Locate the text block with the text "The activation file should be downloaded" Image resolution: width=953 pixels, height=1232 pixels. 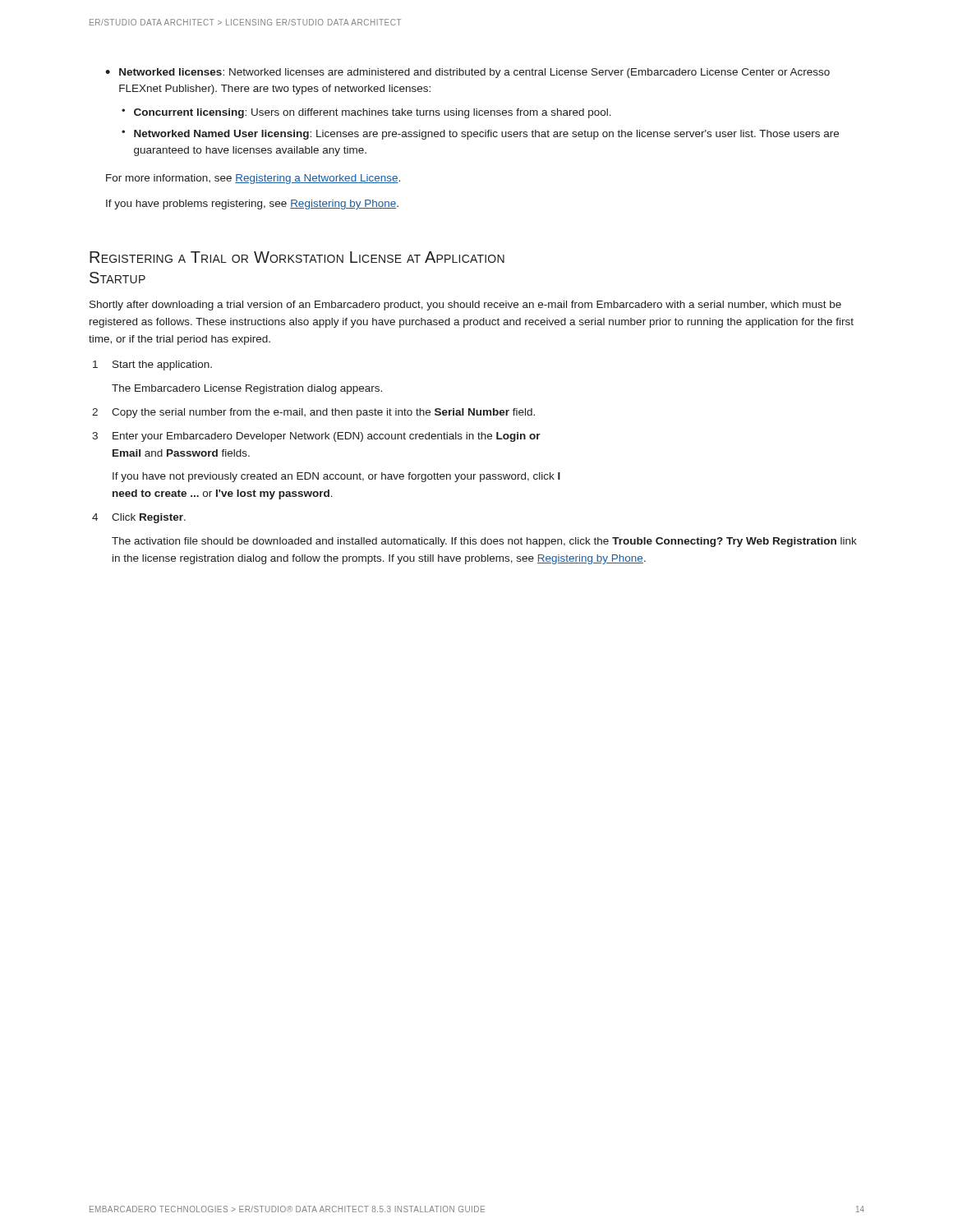point(484,550)
